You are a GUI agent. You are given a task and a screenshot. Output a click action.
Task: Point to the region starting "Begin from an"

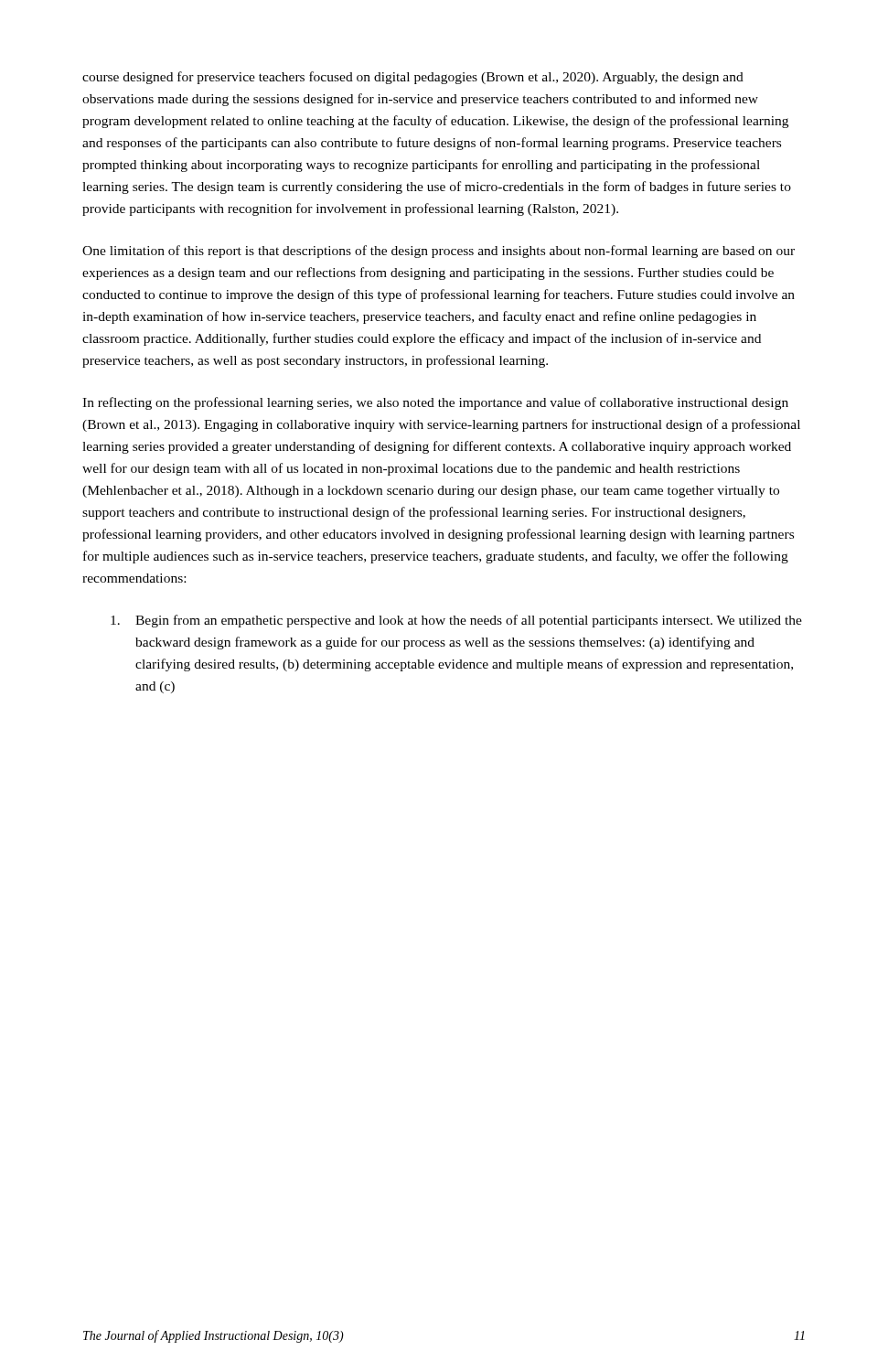click(x=458, y=653)
